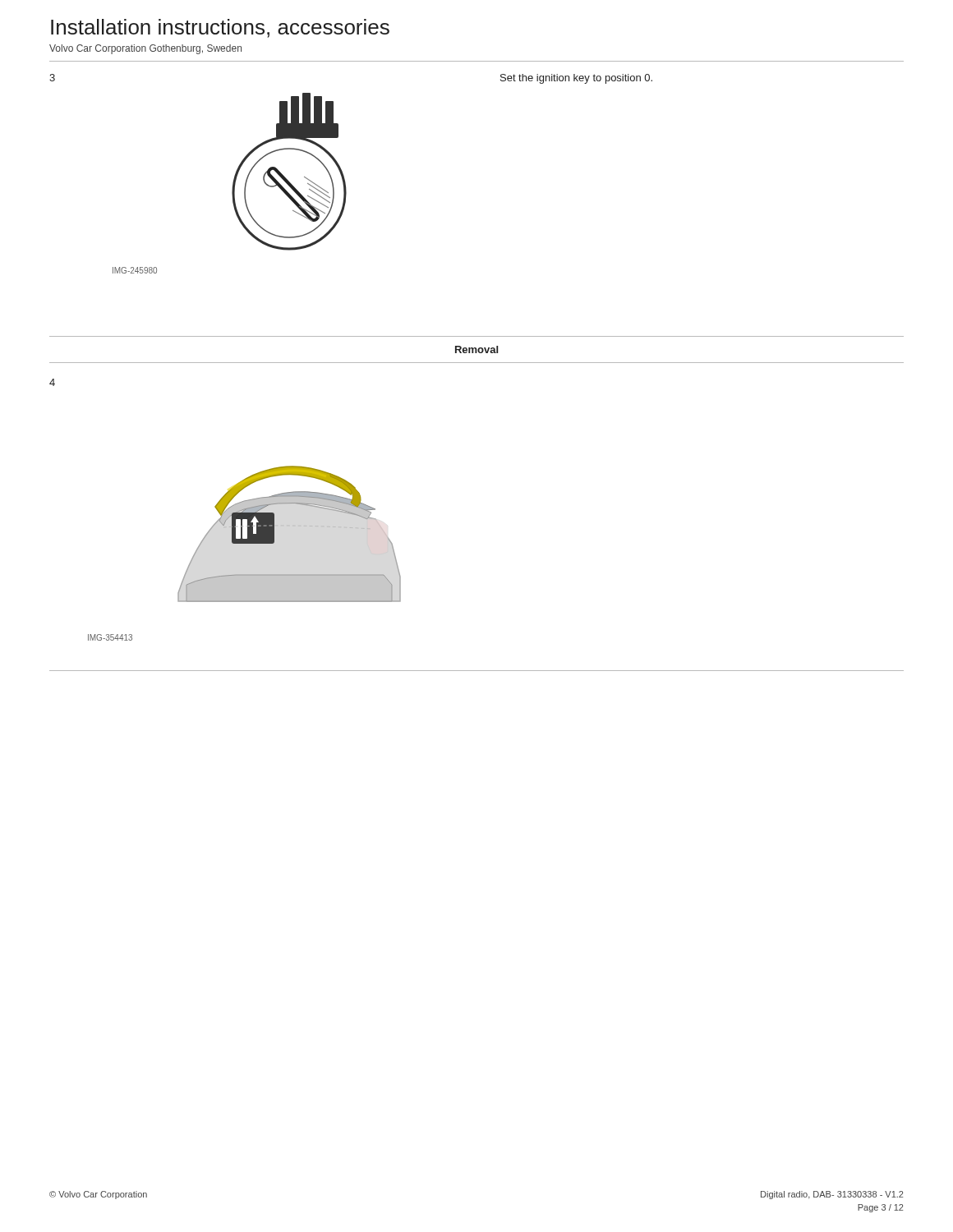The image size is (953, 1232).
Task: Locate the text with the text "Volvo Car Corporation Gothenburg, Sweden"
Action: point(146,48)
